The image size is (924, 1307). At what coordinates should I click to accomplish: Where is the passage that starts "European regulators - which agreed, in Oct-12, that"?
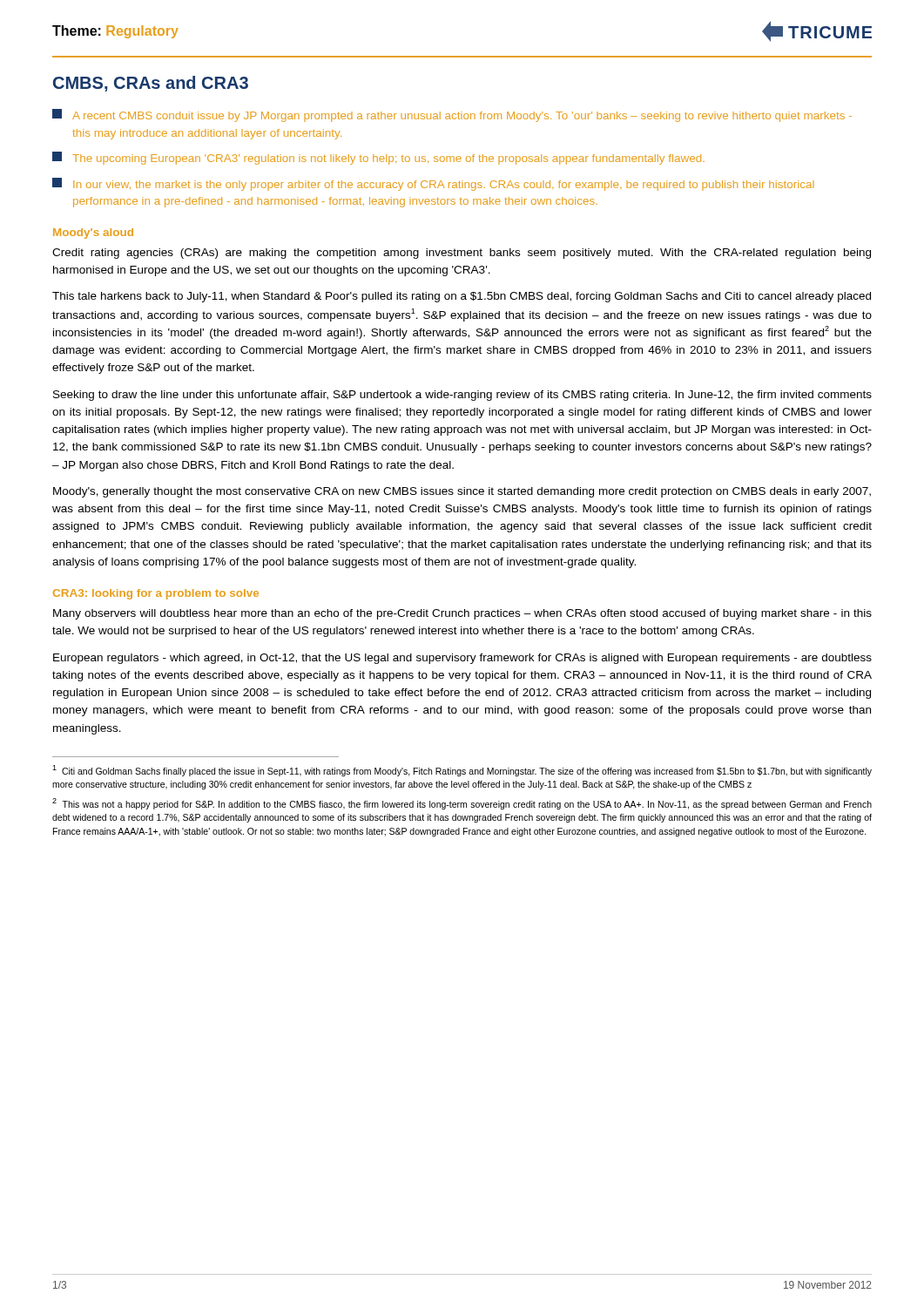(462, 692)
